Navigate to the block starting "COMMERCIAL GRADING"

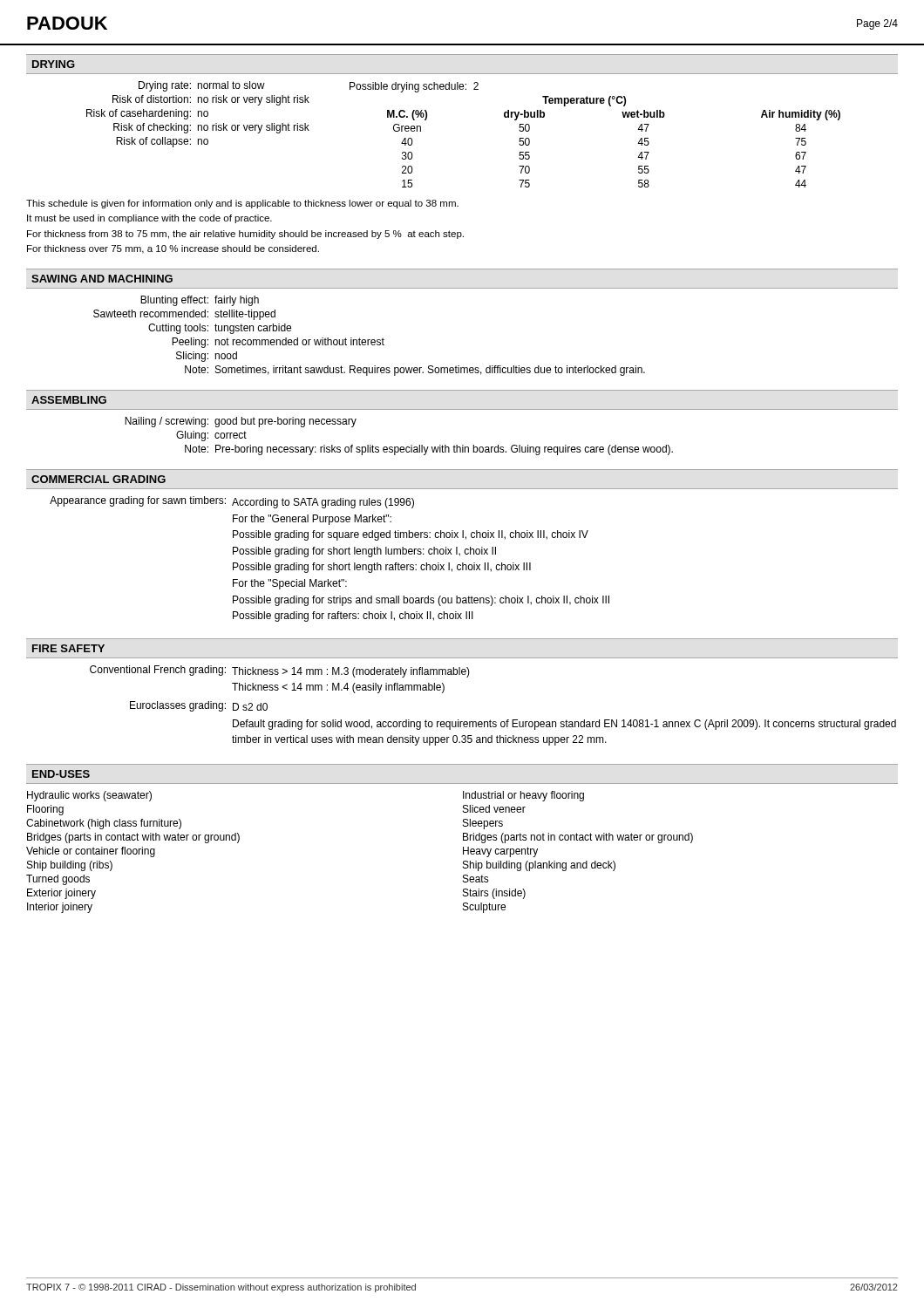click(x=99, y=479)
